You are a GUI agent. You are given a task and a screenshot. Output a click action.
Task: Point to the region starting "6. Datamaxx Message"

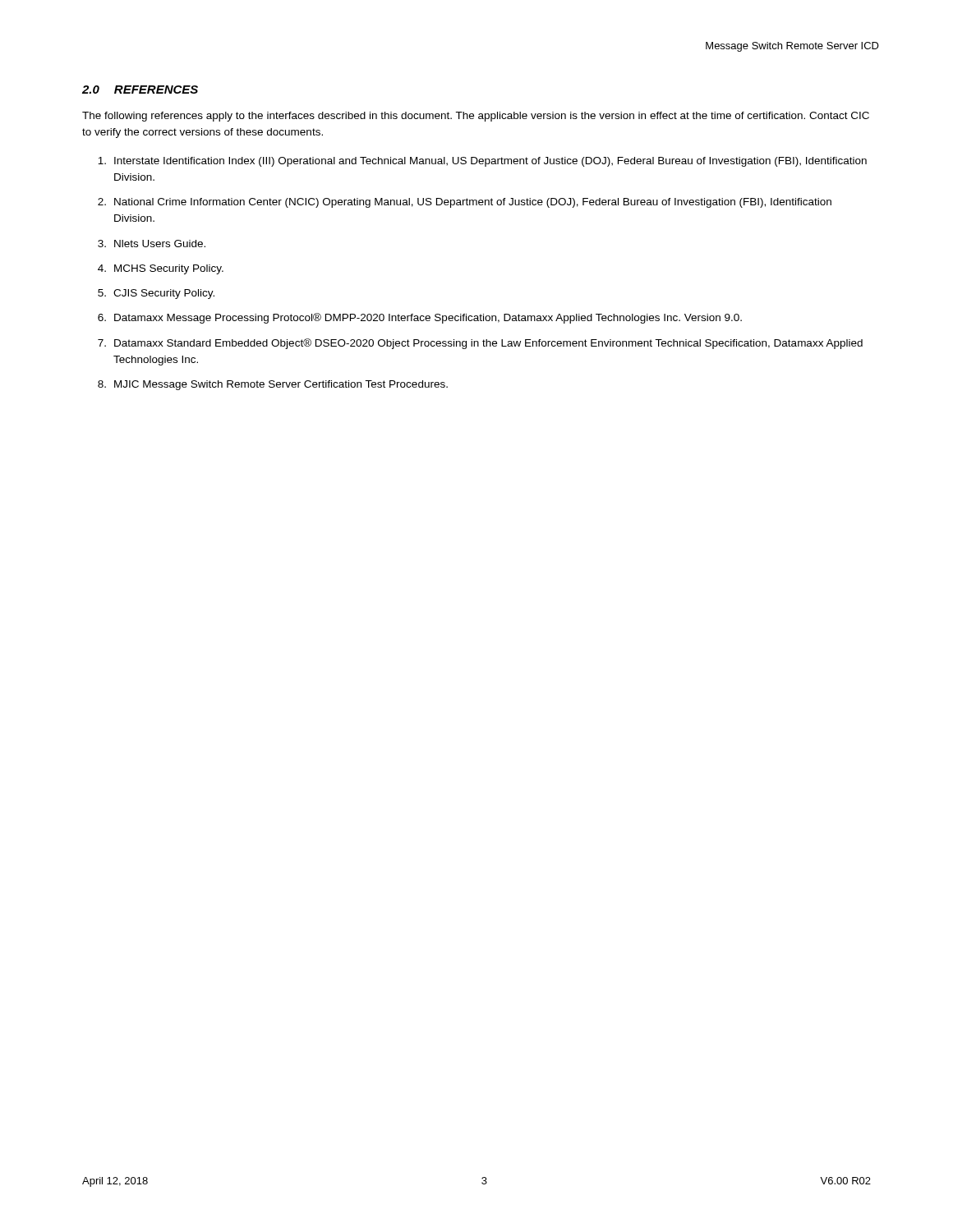click(476, 318)
